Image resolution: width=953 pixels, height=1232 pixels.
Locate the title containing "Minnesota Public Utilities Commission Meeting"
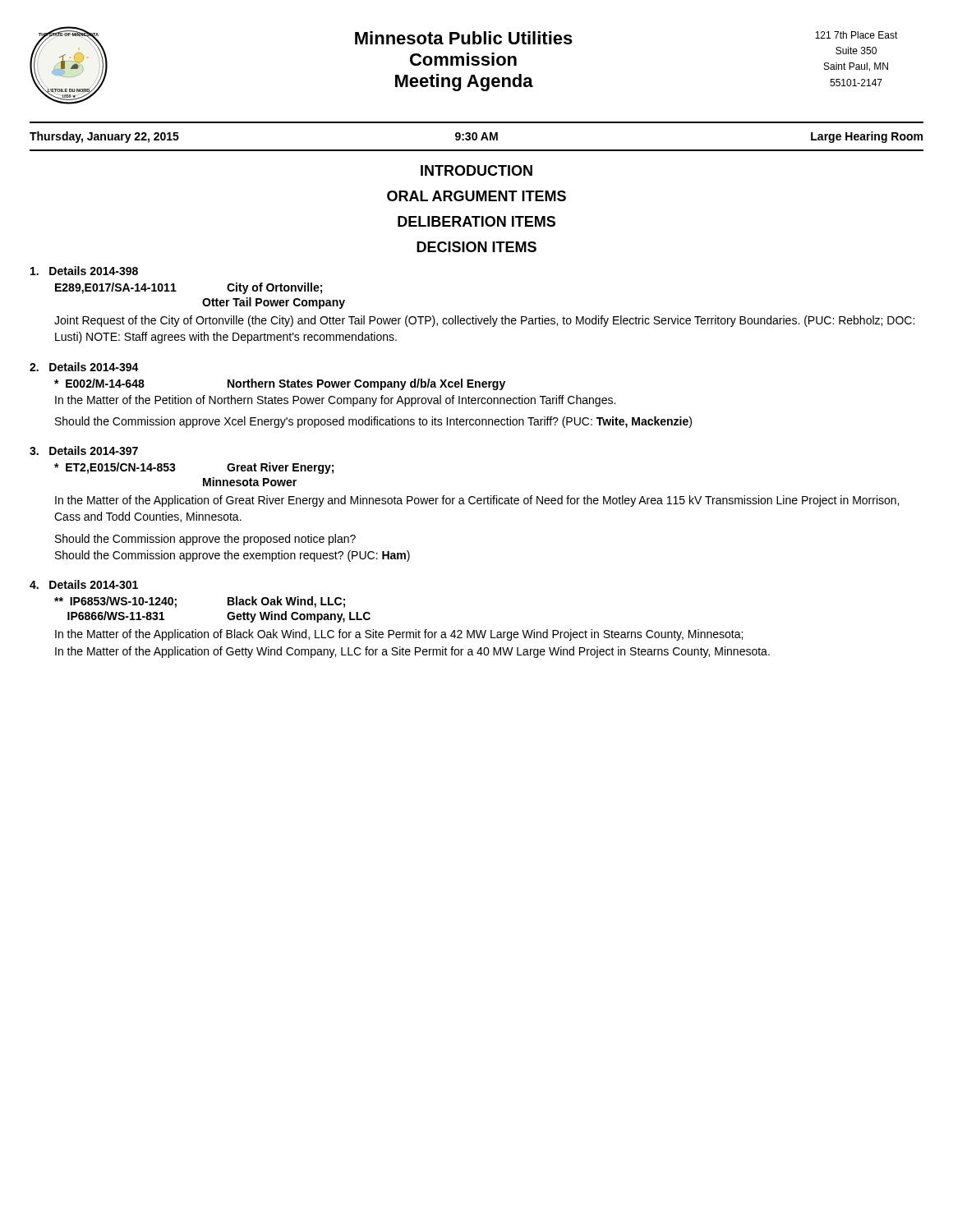pyautogui.click(x=463, y=60)
